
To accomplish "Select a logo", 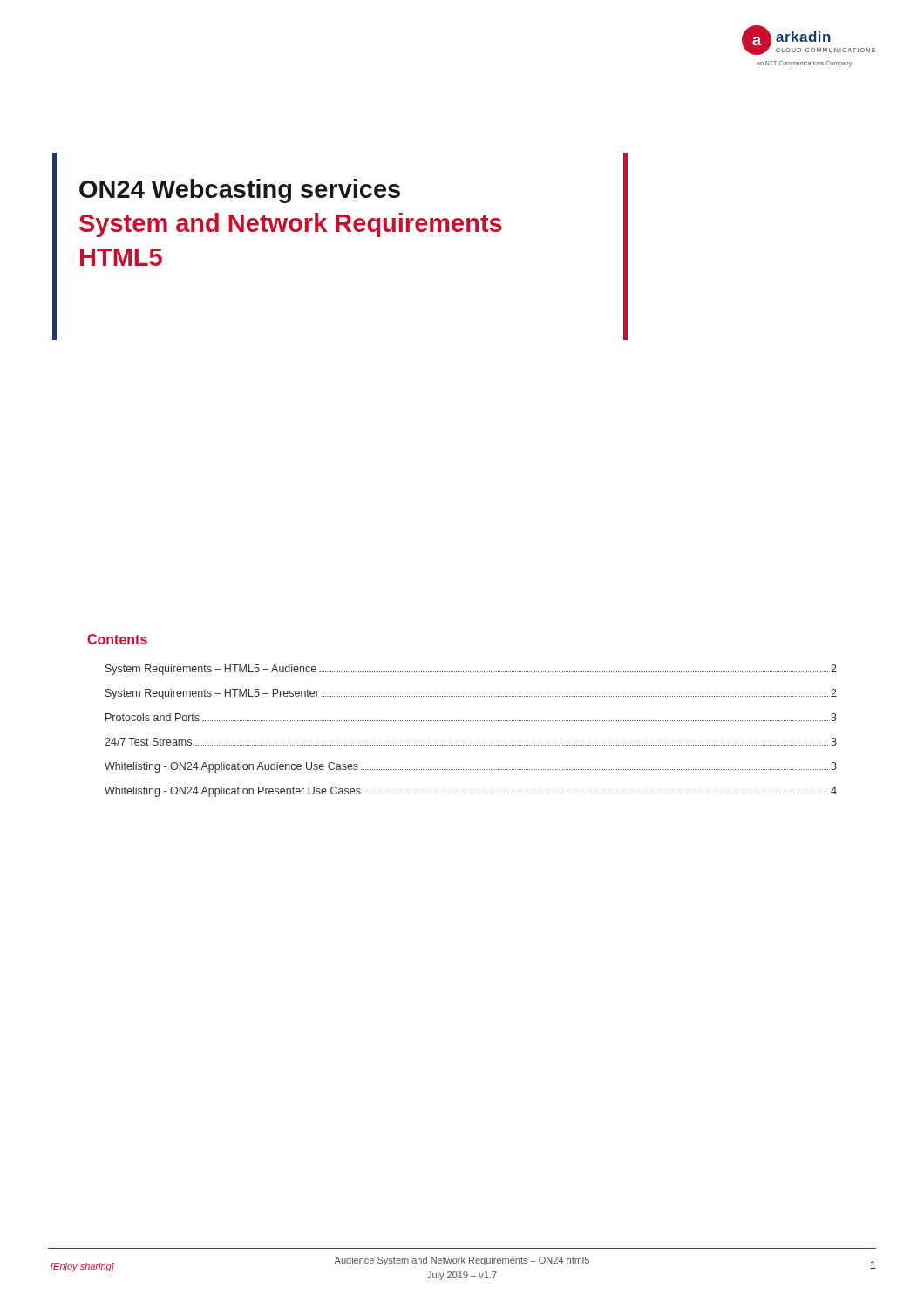I will click(x=811, y=51).
